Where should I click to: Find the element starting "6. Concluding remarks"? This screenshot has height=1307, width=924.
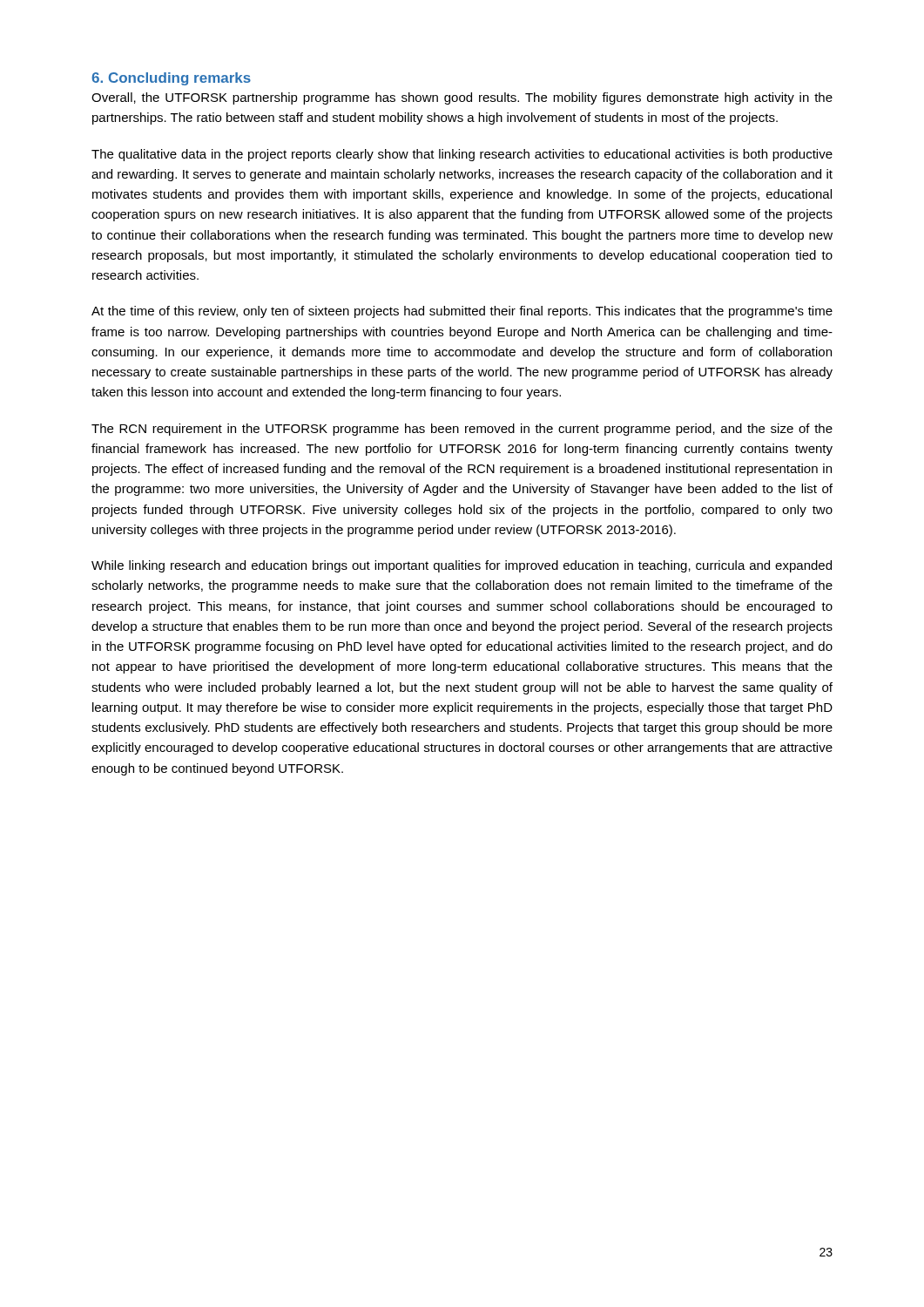pos(171,78)
